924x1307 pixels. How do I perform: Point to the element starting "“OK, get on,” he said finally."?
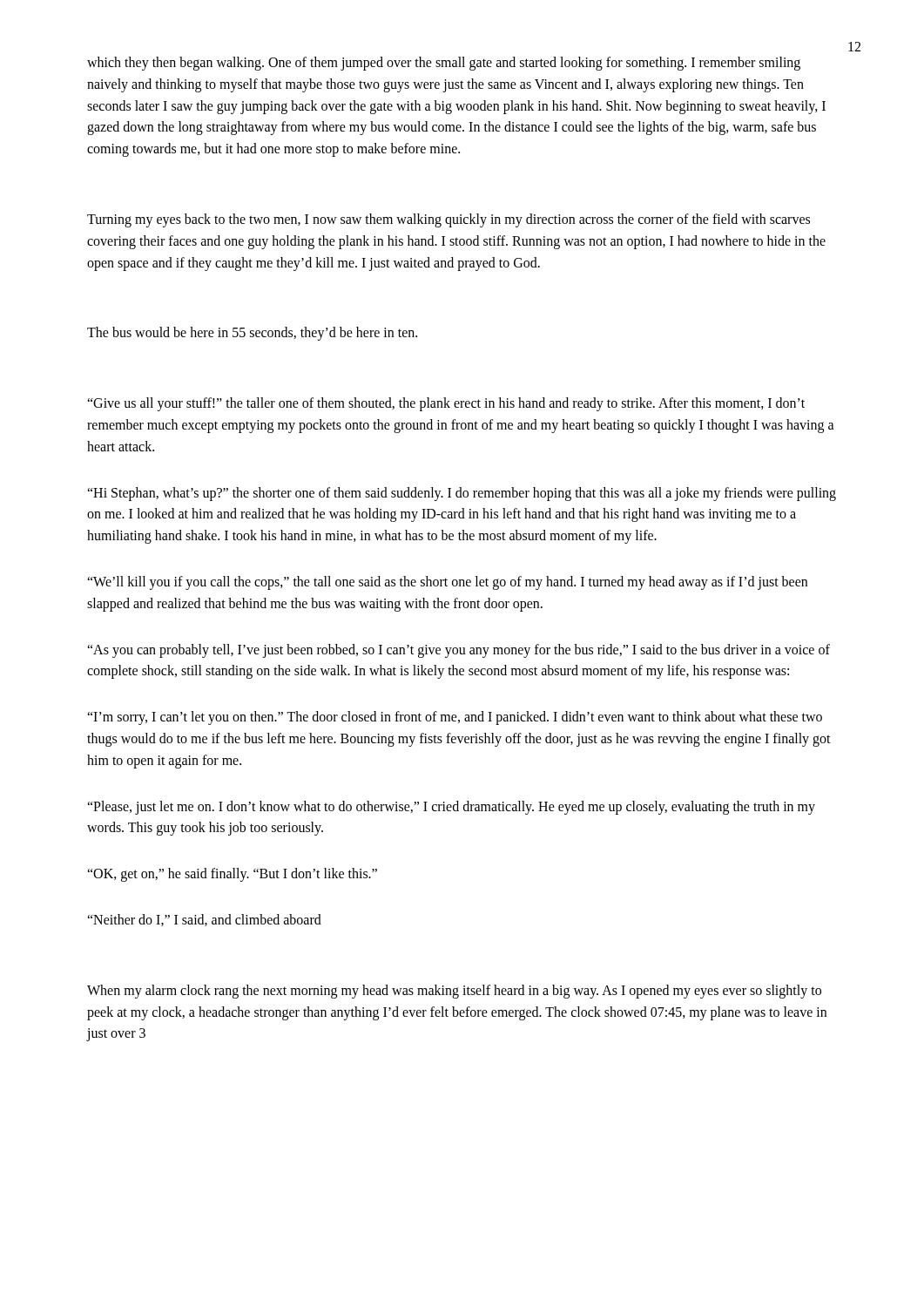232,874
